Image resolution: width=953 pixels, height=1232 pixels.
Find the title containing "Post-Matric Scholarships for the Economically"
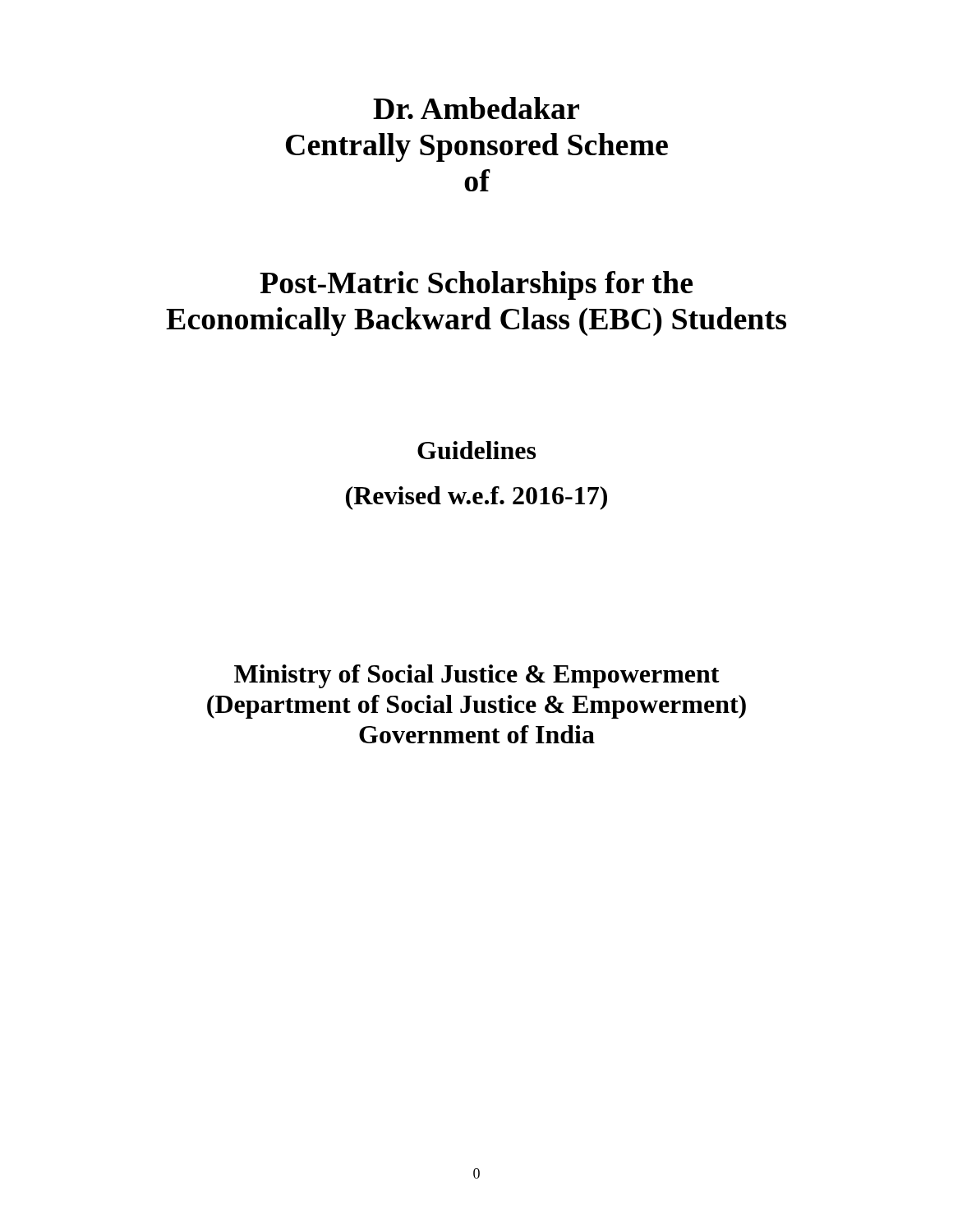(476, 301)
